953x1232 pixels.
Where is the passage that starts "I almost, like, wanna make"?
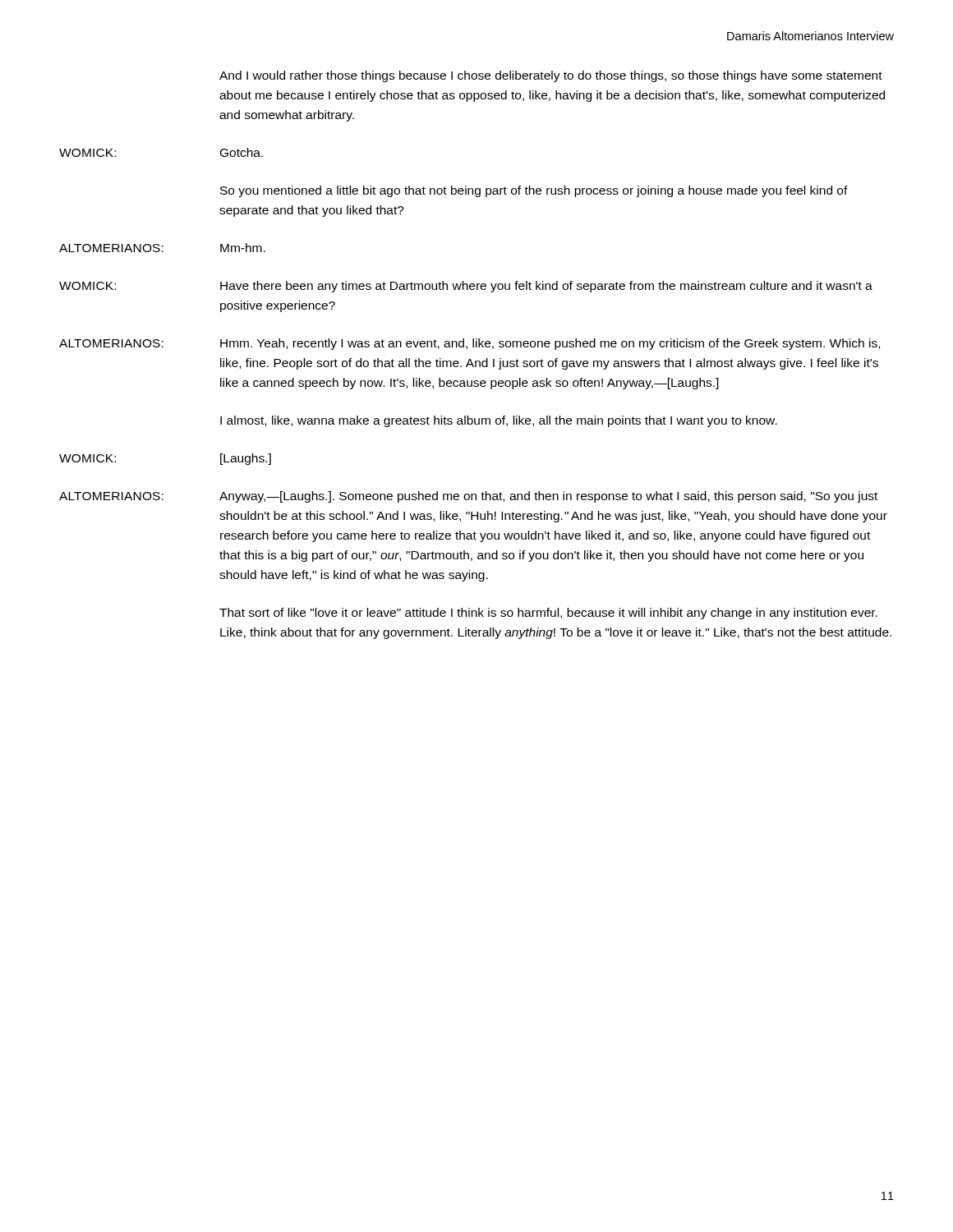point(476,421)
